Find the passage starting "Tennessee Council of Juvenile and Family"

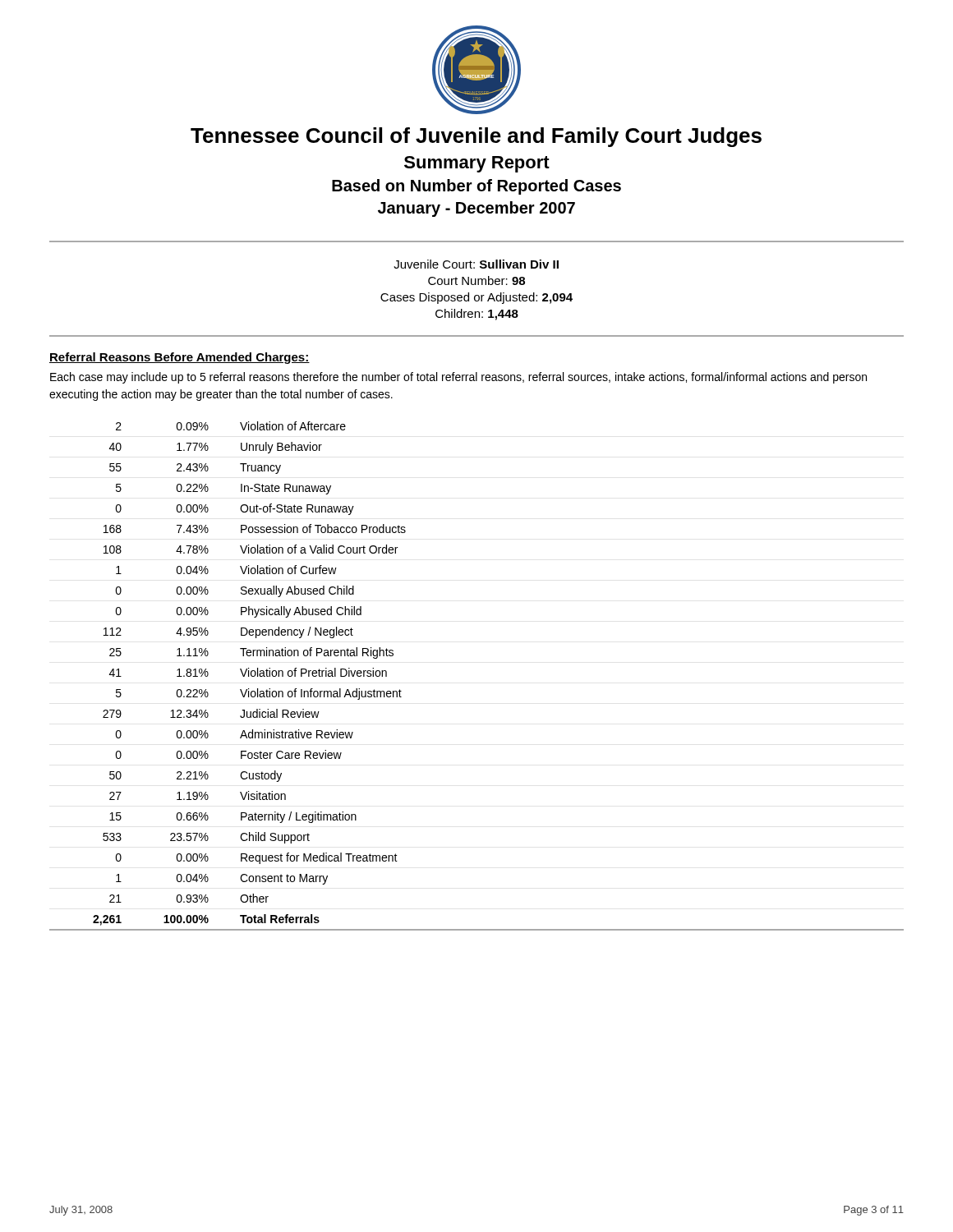(476, 136)
